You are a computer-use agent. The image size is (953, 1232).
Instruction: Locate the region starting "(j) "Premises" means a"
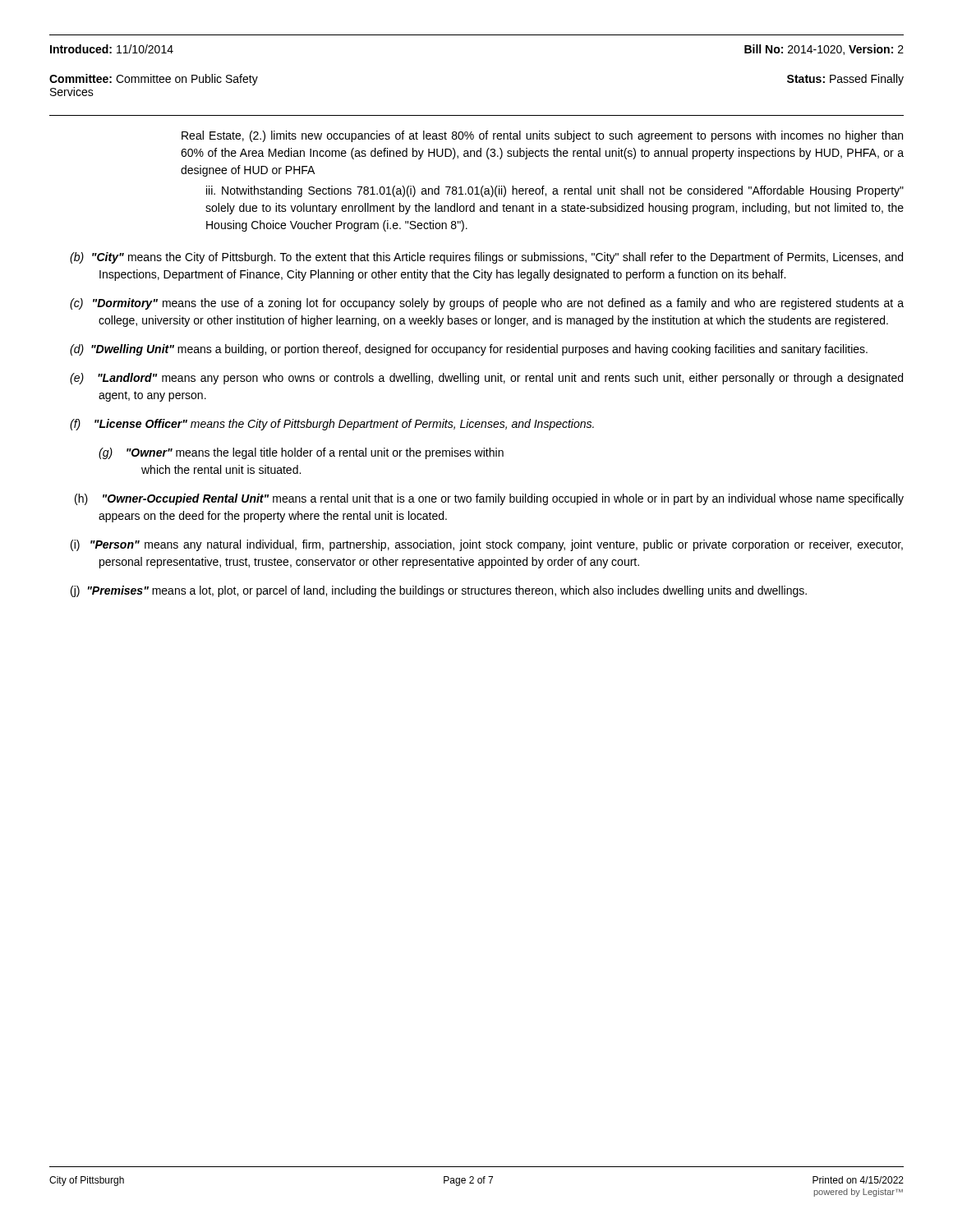coord(439,591)
